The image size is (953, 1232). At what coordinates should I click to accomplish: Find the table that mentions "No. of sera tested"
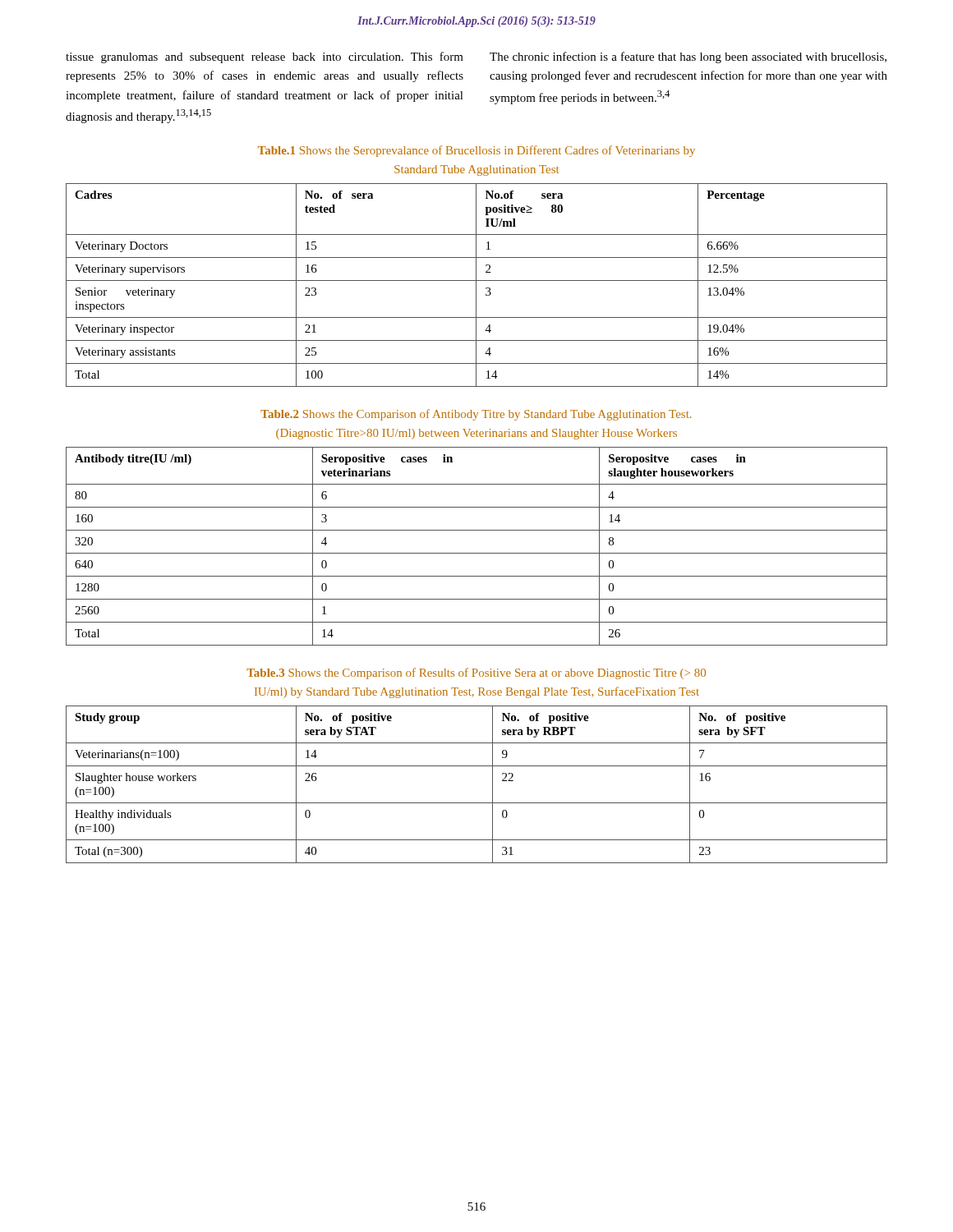click(x=476, y=285)
